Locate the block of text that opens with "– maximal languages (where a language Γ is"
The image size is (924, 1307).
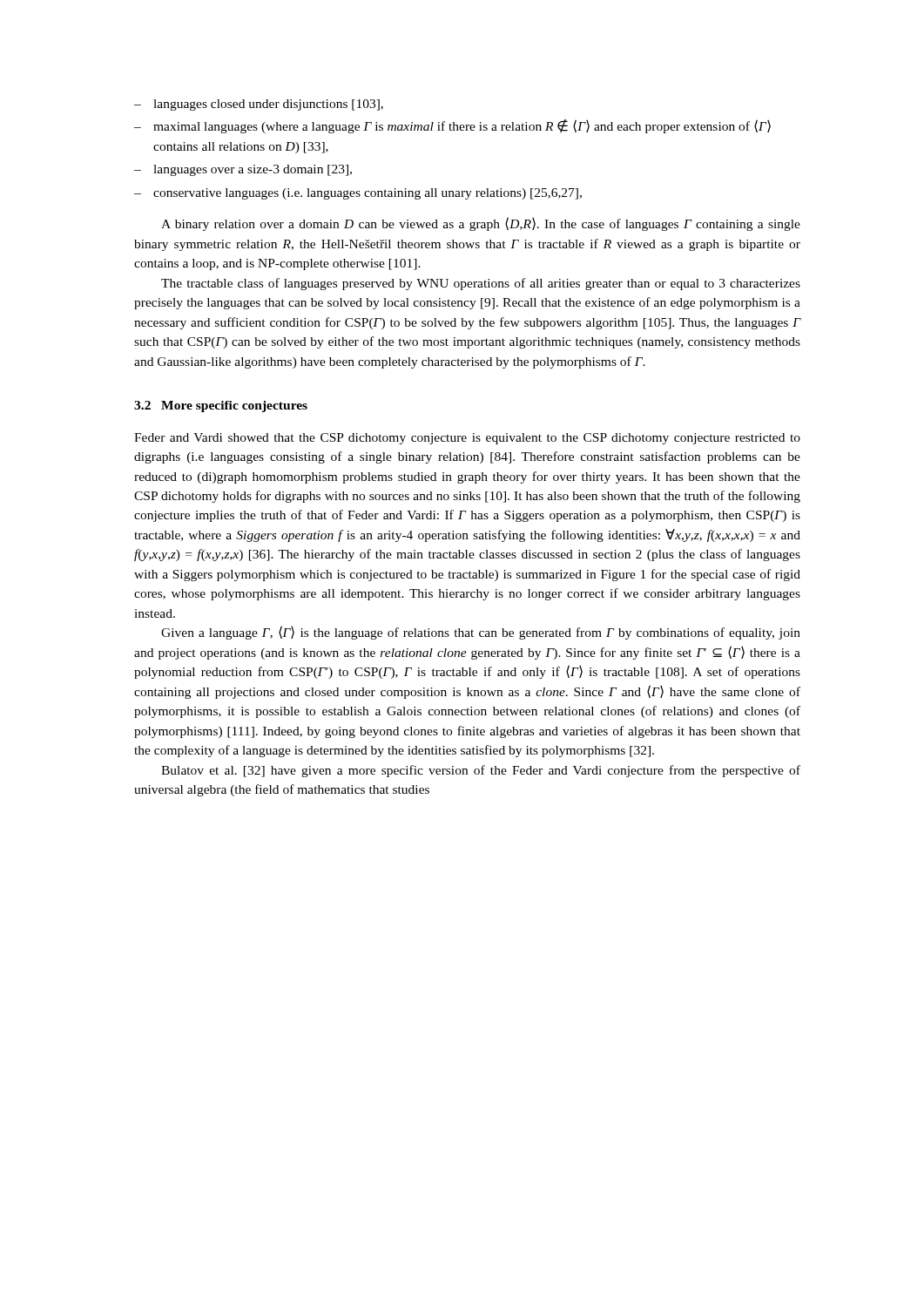pyautogui.click(x=467, y=137)
